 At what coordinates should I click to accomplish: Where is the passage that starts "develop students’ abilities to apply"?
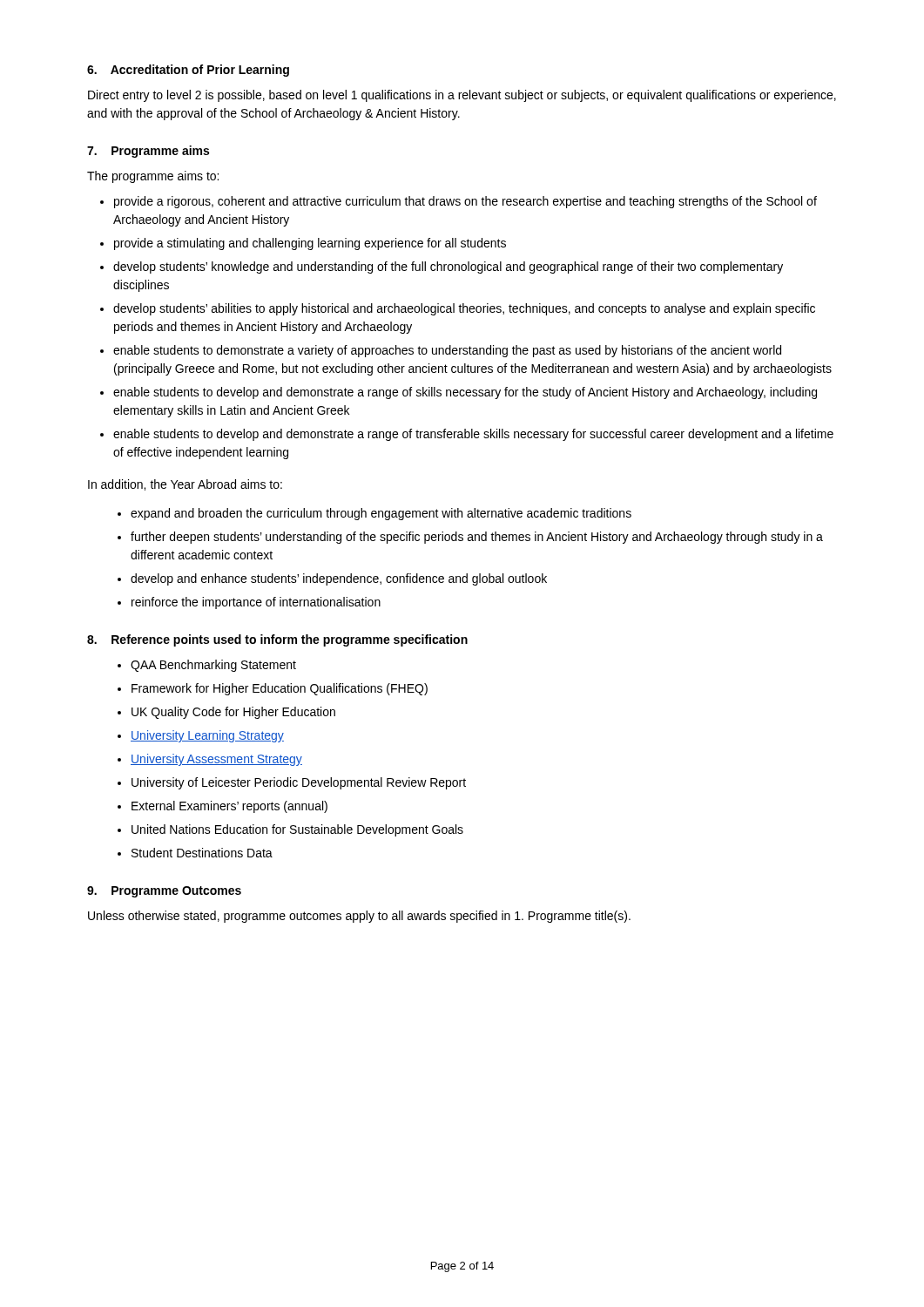464,318
